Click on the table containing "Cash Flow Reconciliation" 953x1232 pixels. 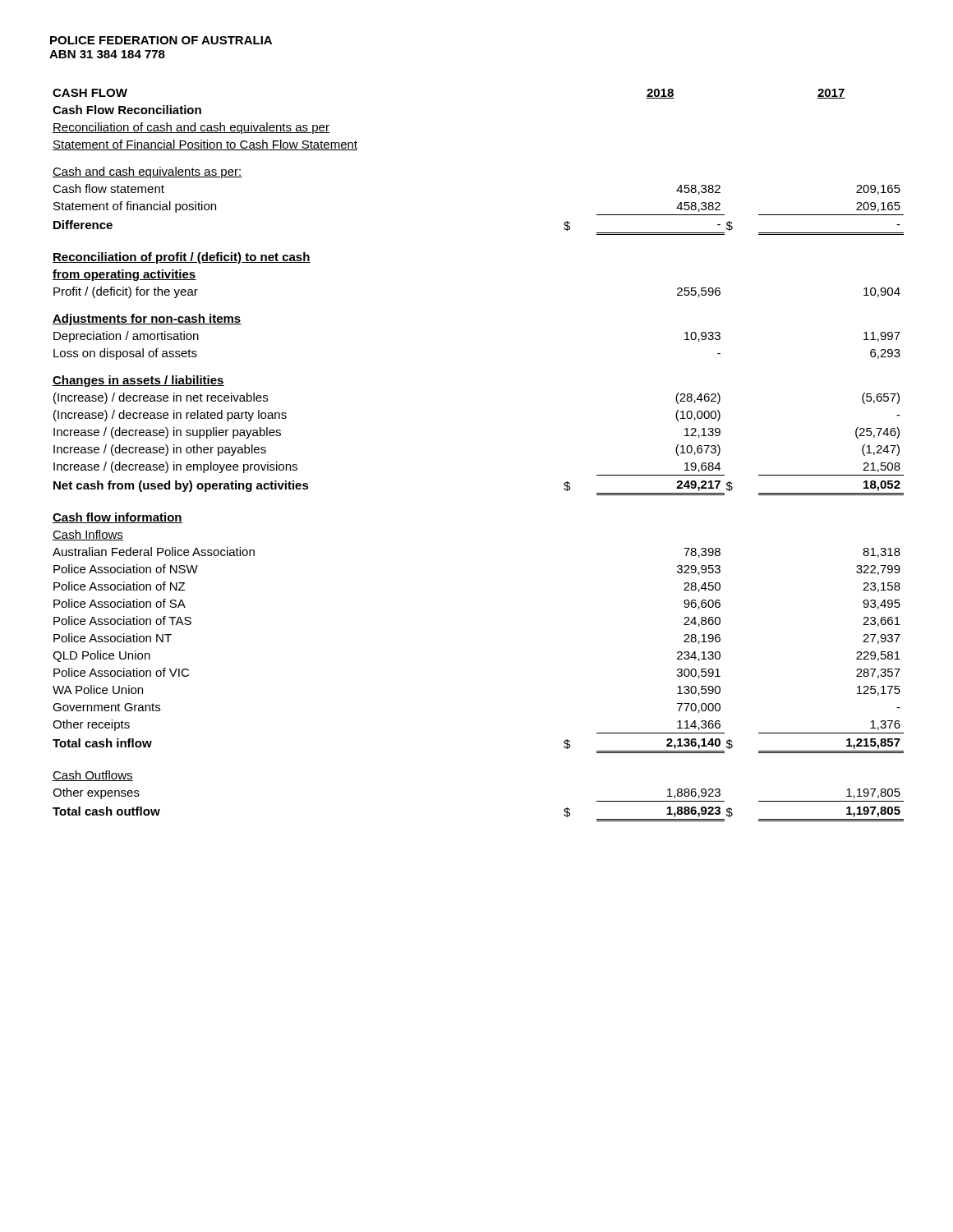pyautogui.click(x=476, y=453)
